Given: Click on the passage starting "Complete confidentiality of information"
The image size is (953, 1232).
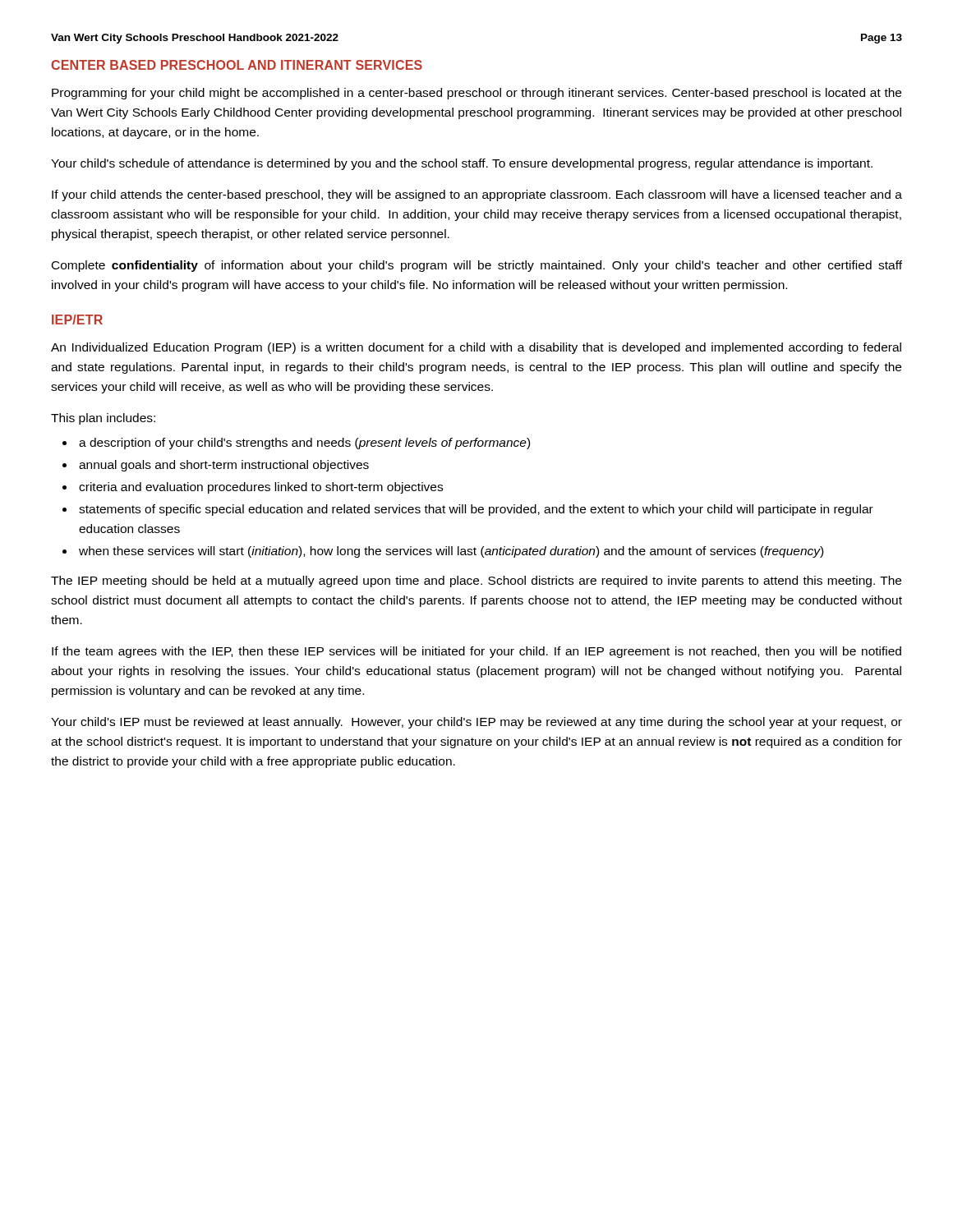Looking at the screenshot, I should click(476, 275).
